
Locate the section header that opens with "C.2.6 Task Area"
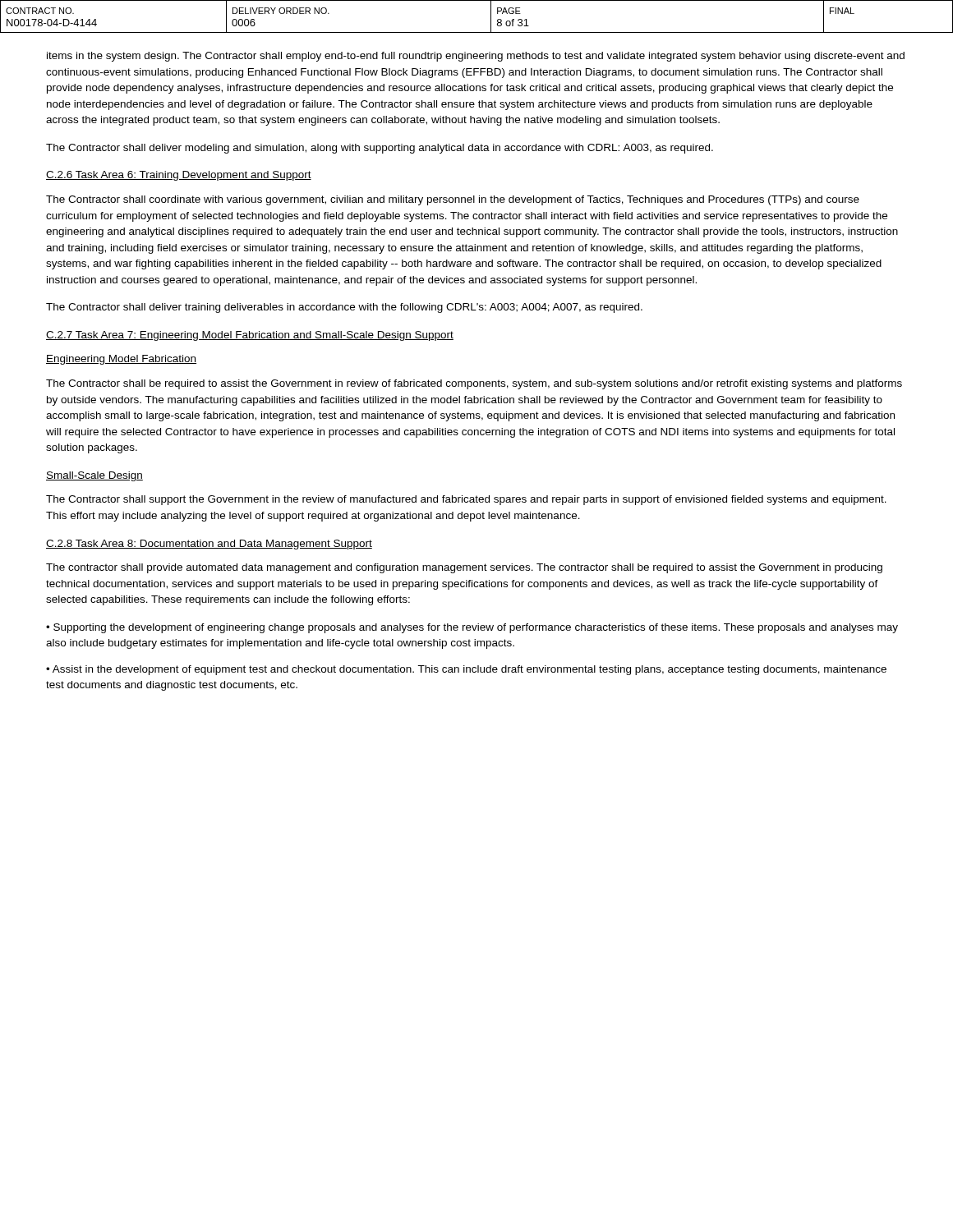[178, 175]
